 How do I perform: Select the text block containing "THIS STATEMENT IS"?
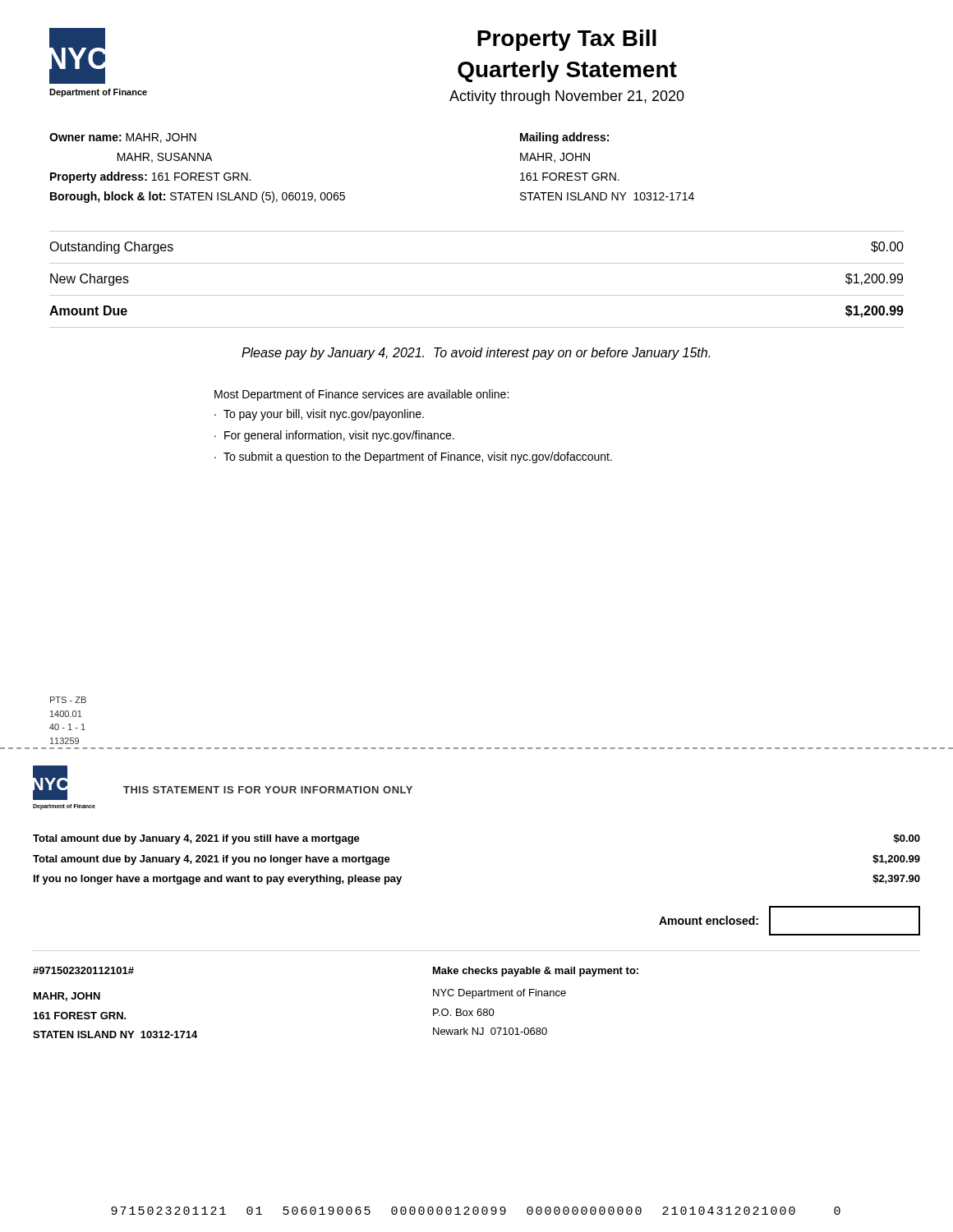(x=268, y=790)
